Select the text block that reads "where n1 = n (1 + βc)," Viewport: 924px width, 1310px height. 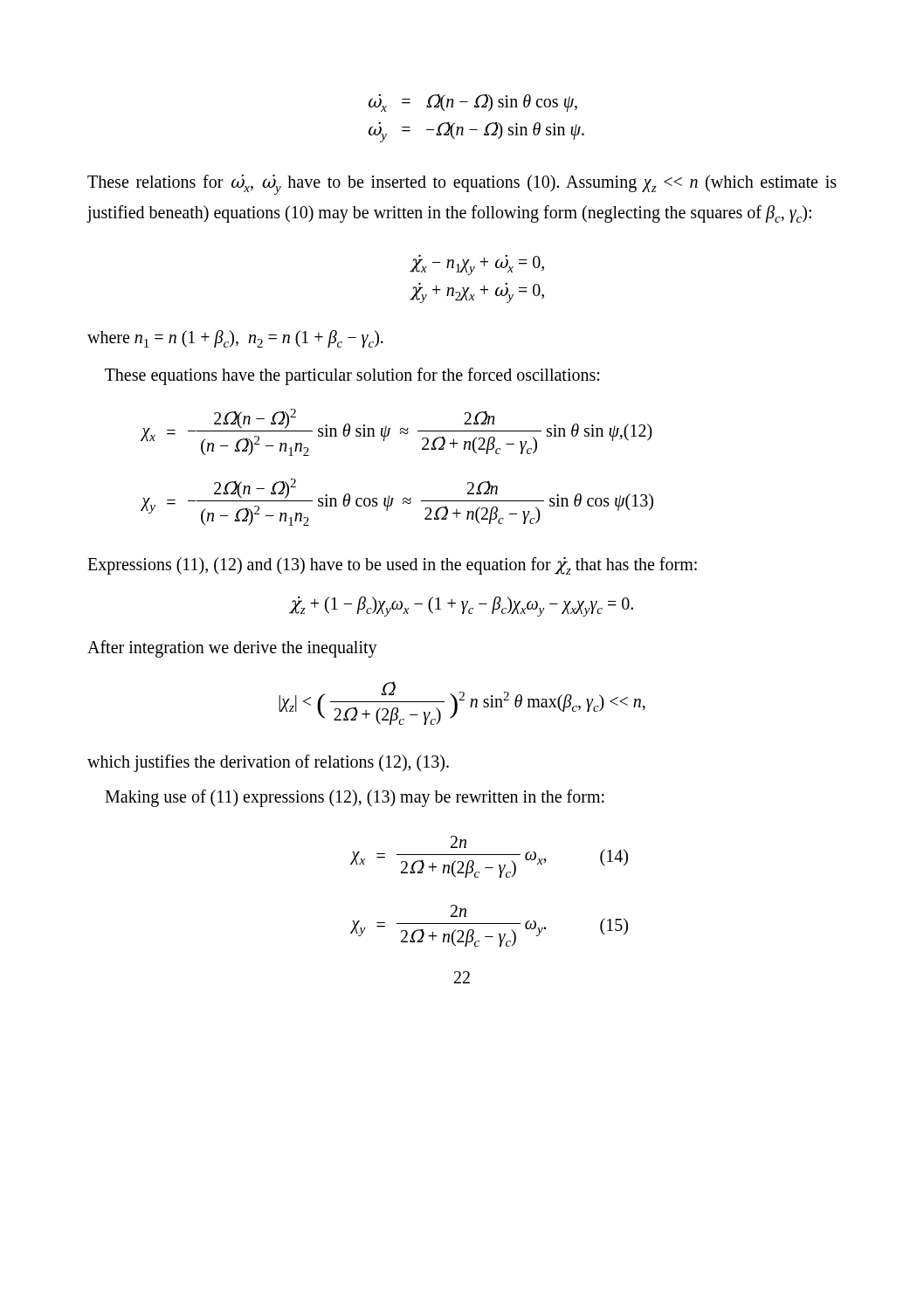(x=236, y=339)
